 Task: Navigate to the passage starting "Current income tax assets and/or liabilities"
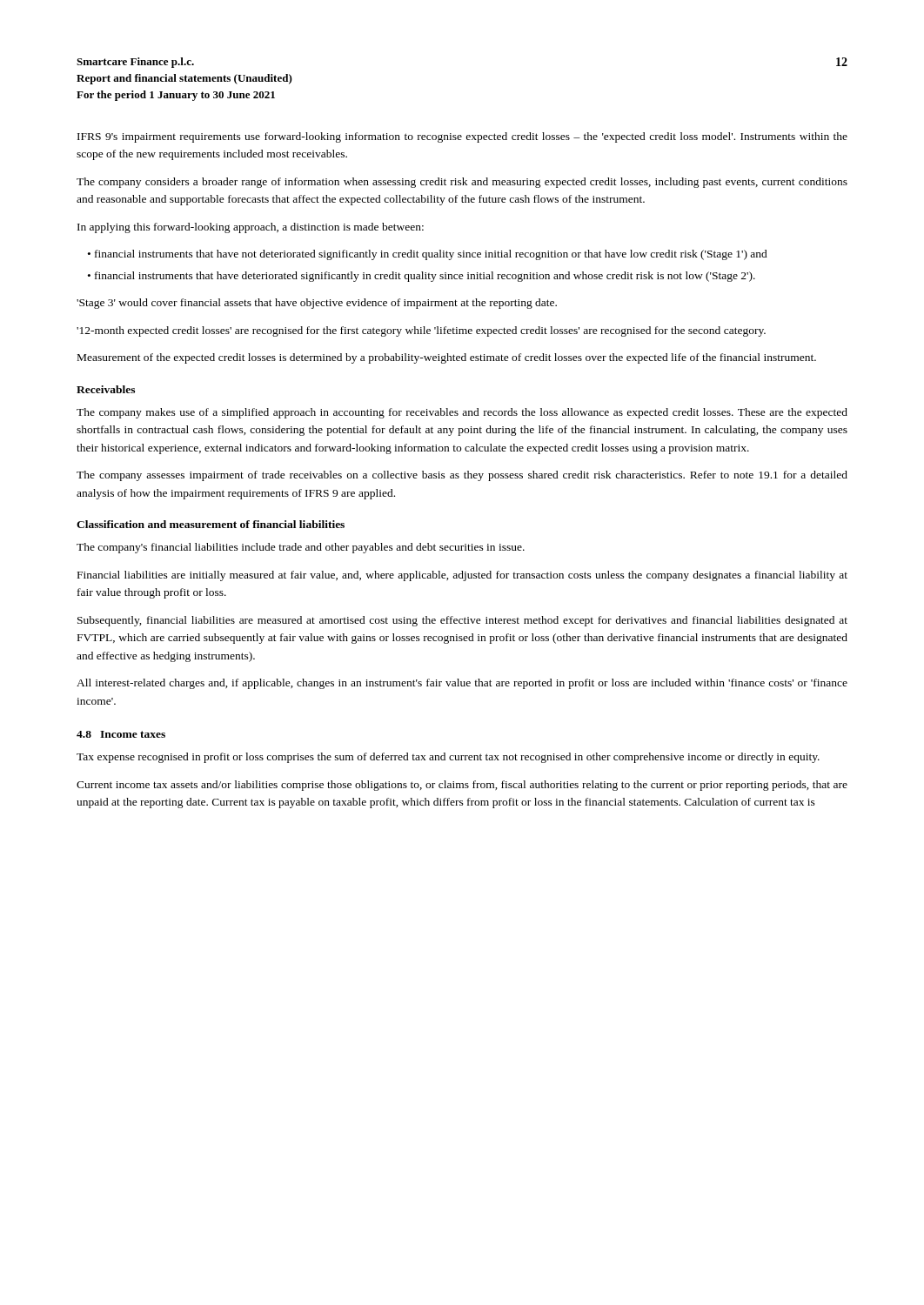pyautogui.click(x=462, y=793)
